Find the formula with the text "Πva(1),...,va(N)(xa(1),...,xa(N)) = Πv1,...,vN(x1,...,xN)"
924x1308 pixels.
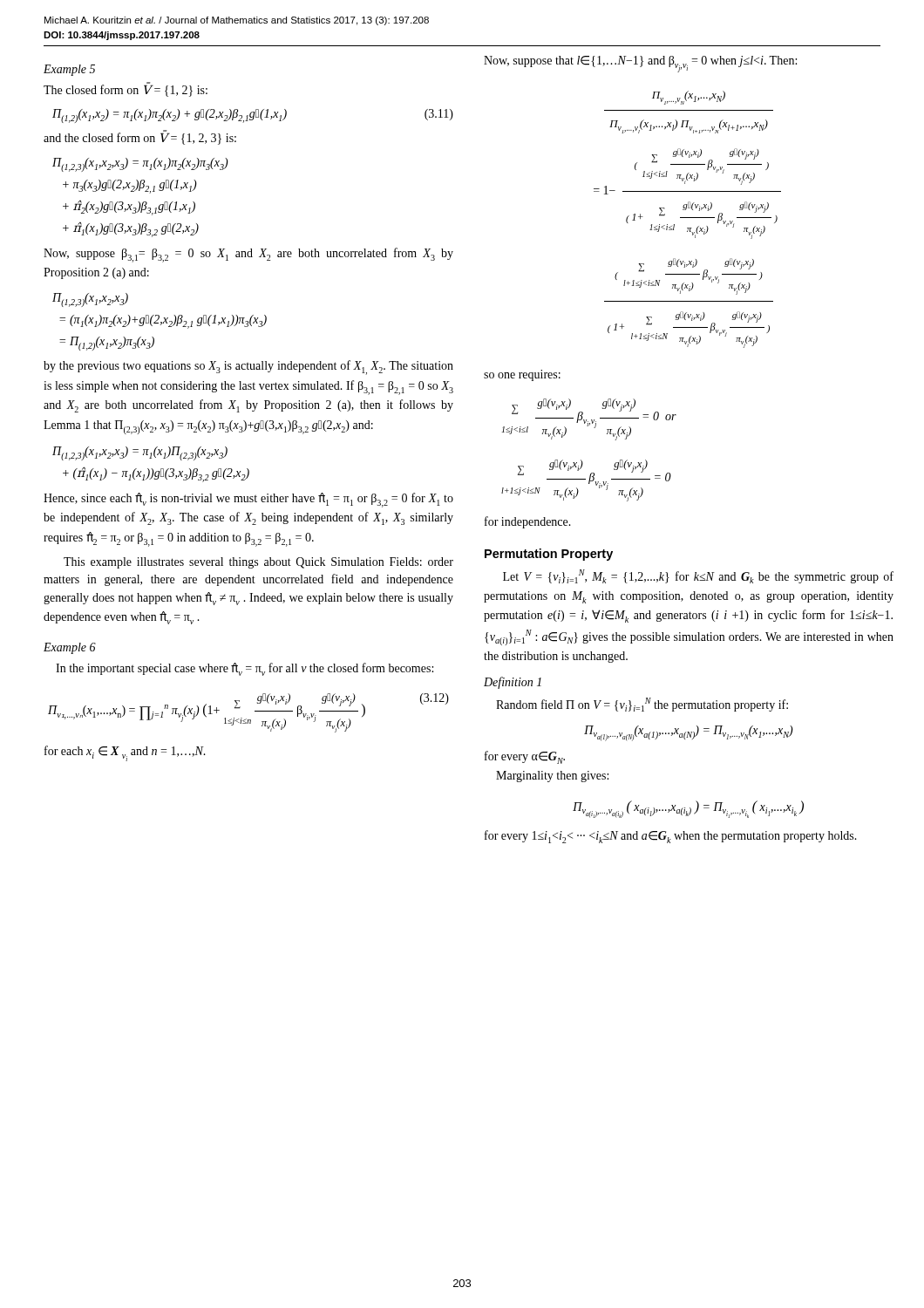tap(689, 732)
